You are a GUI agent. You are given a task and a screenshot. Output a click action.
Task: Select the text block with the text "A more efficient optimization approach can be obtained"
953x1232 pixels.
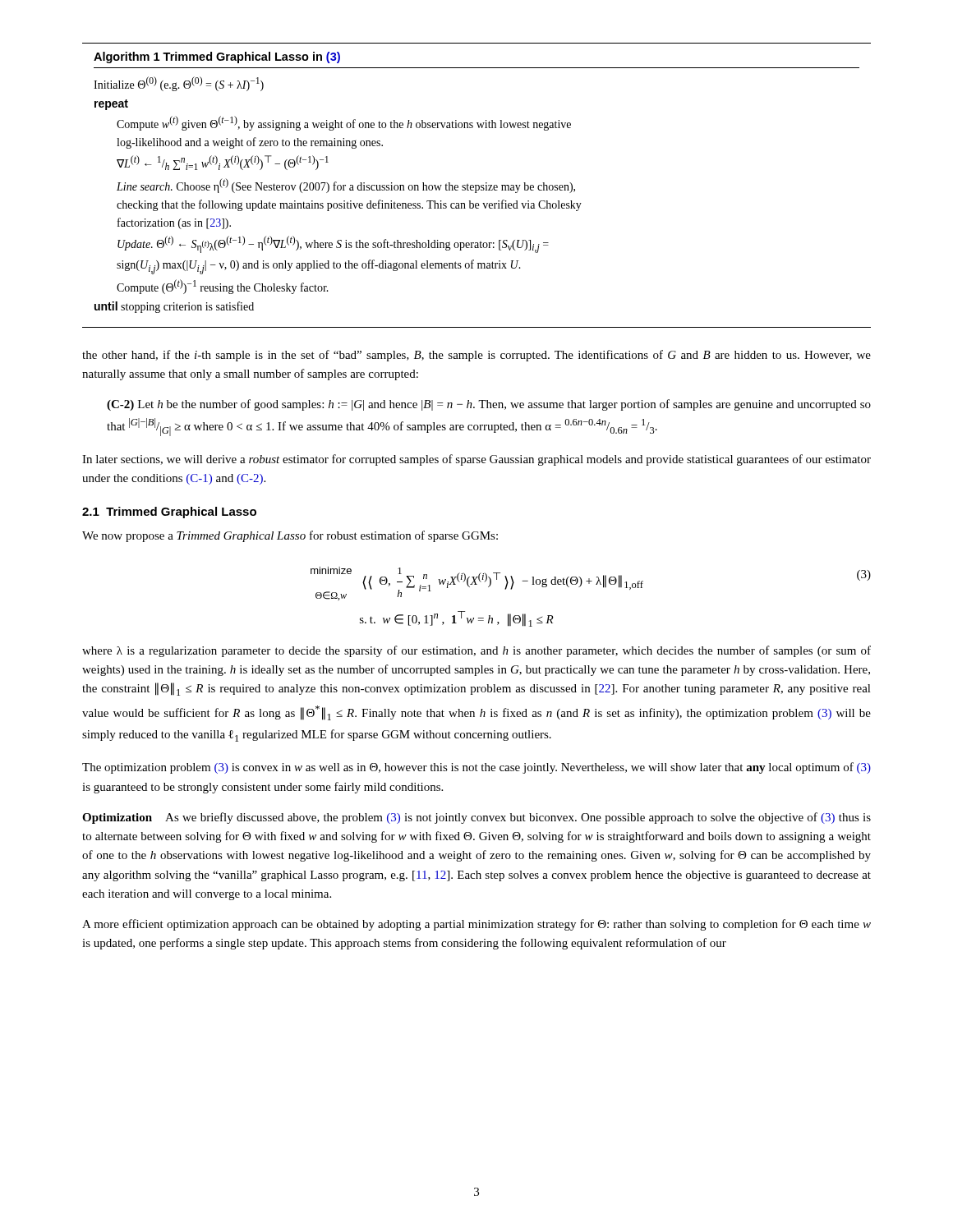[x=476, y=934]
